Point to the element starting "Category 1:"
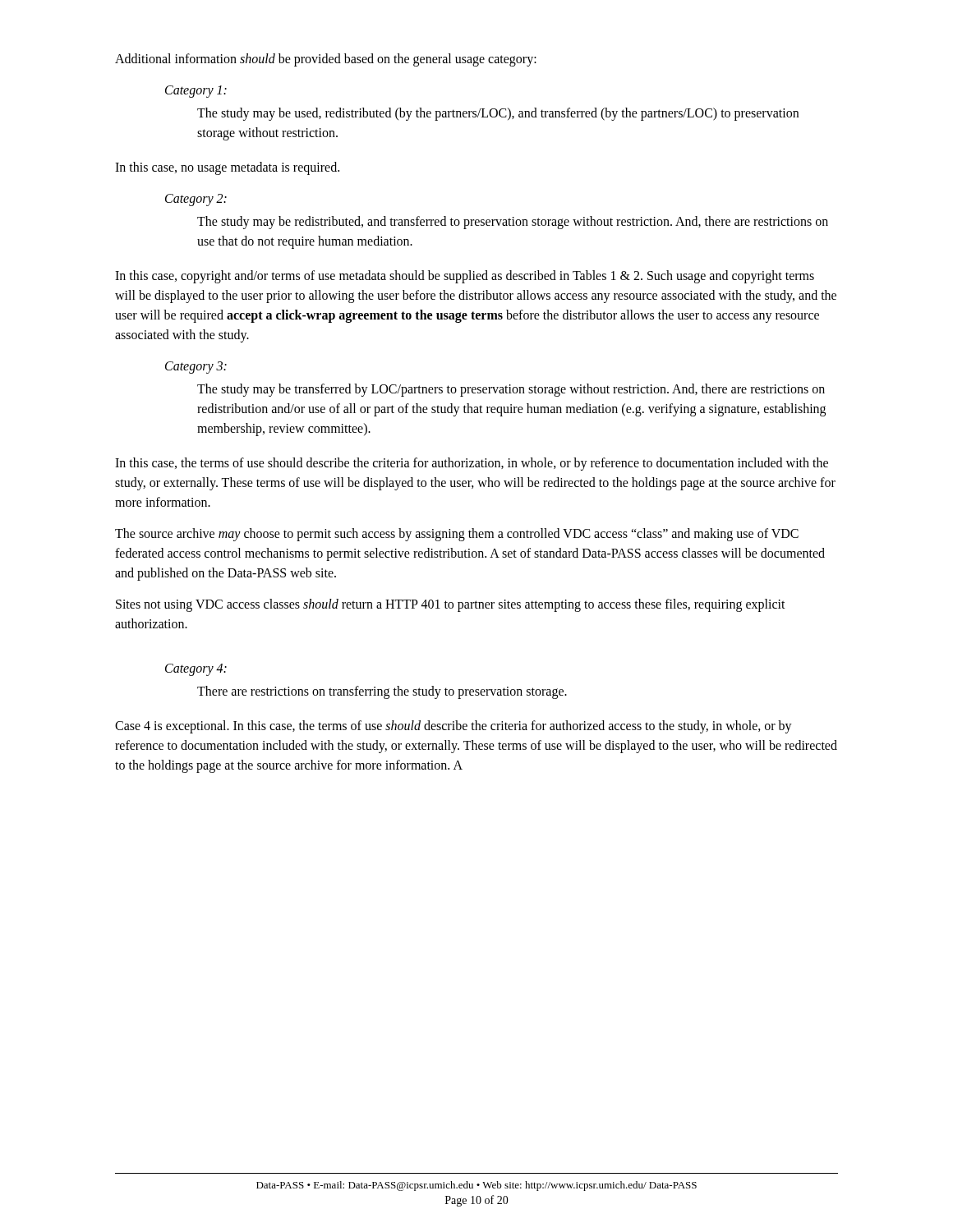953x1232 pixels. 196,92
